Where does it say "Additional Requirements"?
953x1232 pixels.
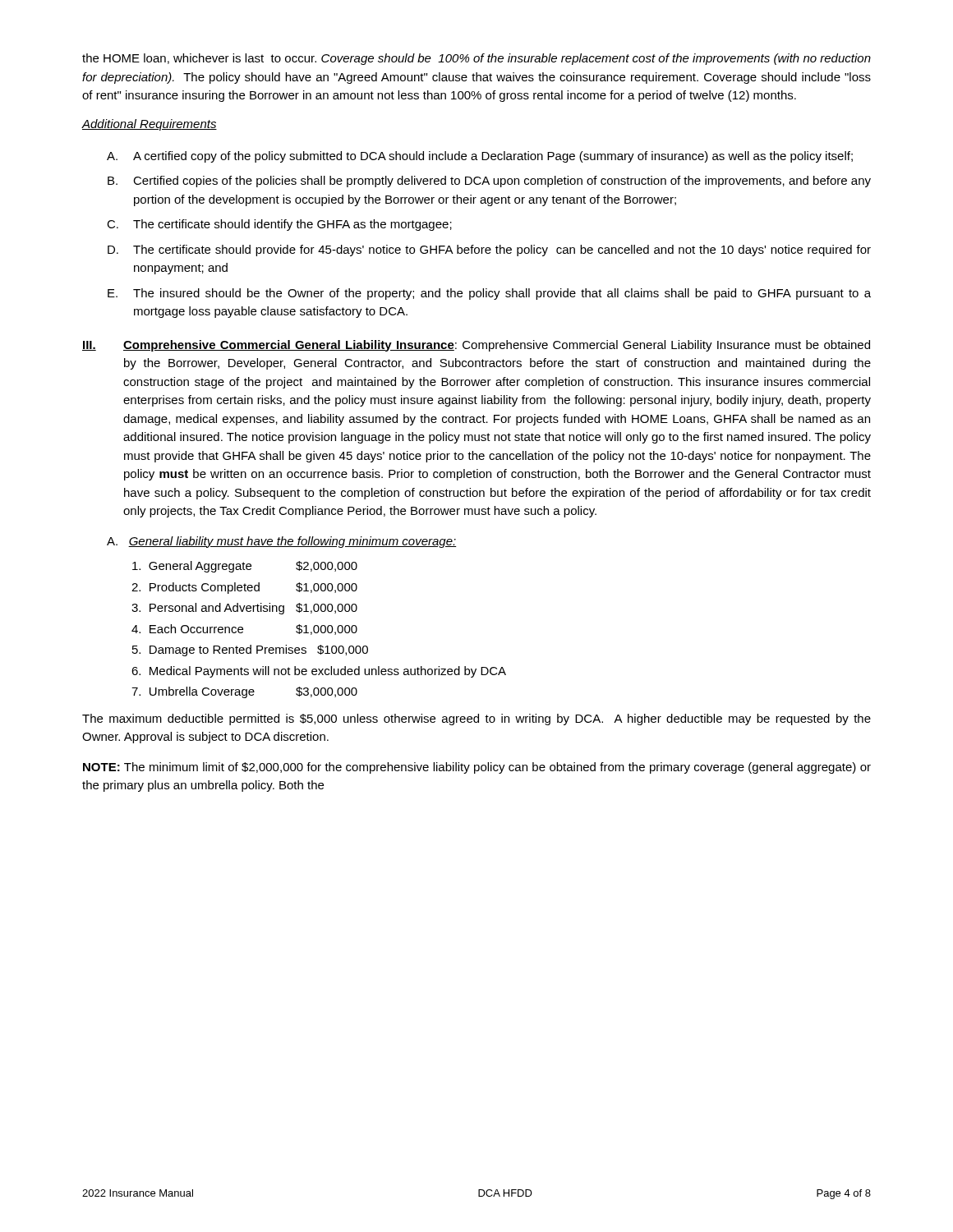pos(149,123)
